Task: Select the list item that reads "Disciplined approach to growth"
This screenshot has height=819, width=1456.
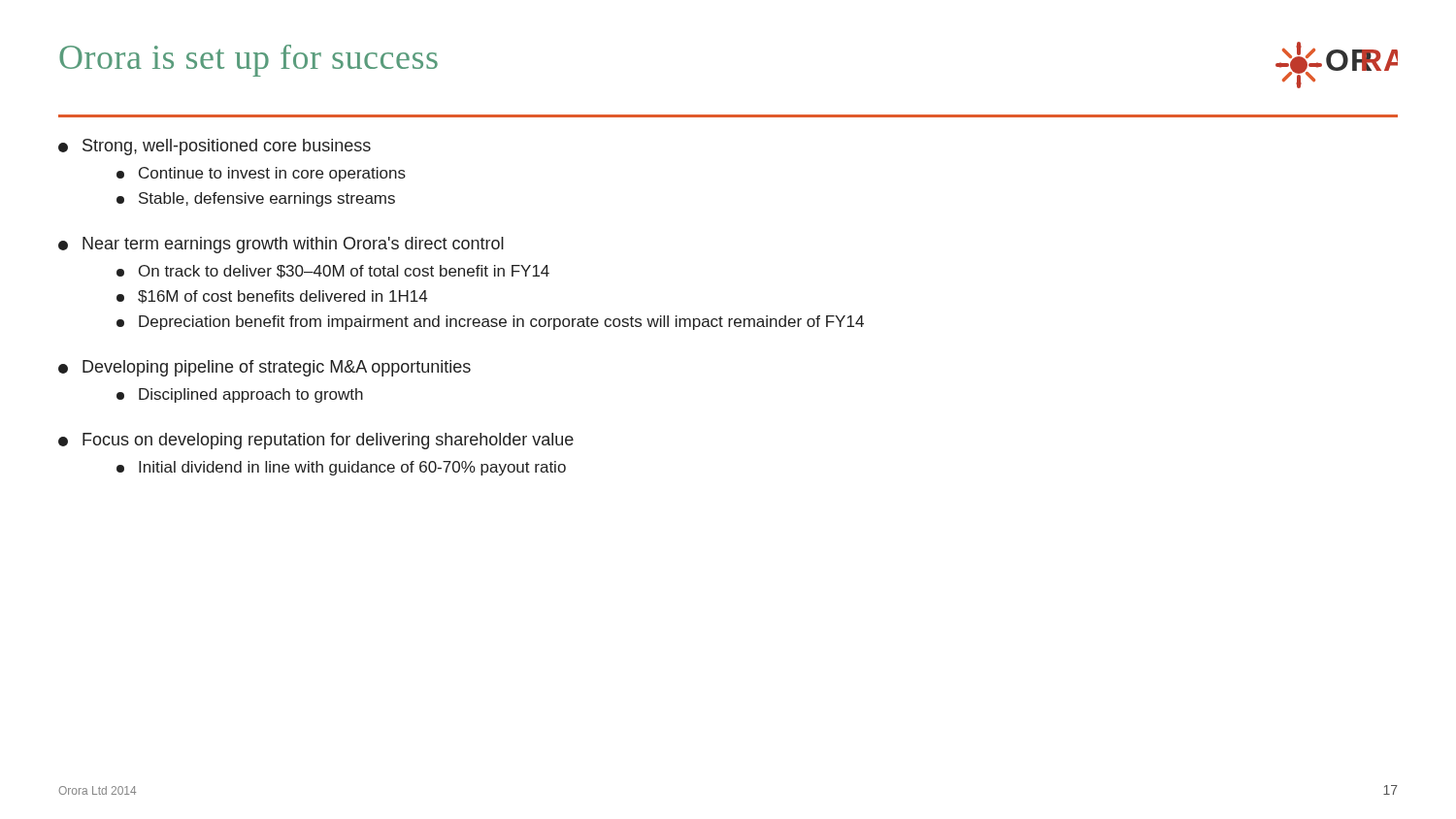Action: tap(240, 395)
